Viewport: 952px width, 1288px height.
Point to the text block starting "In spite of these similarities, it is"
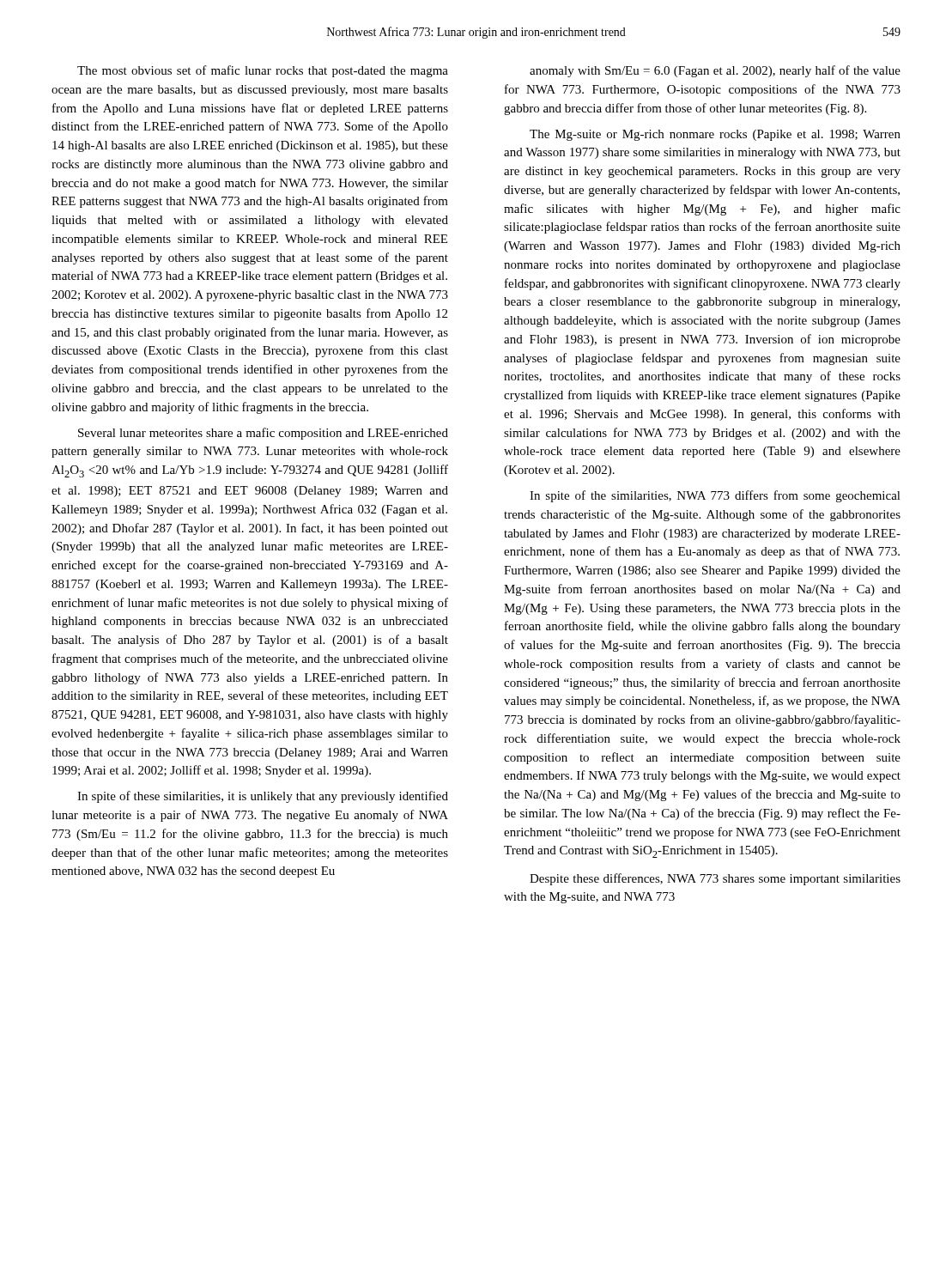[250, 834]
